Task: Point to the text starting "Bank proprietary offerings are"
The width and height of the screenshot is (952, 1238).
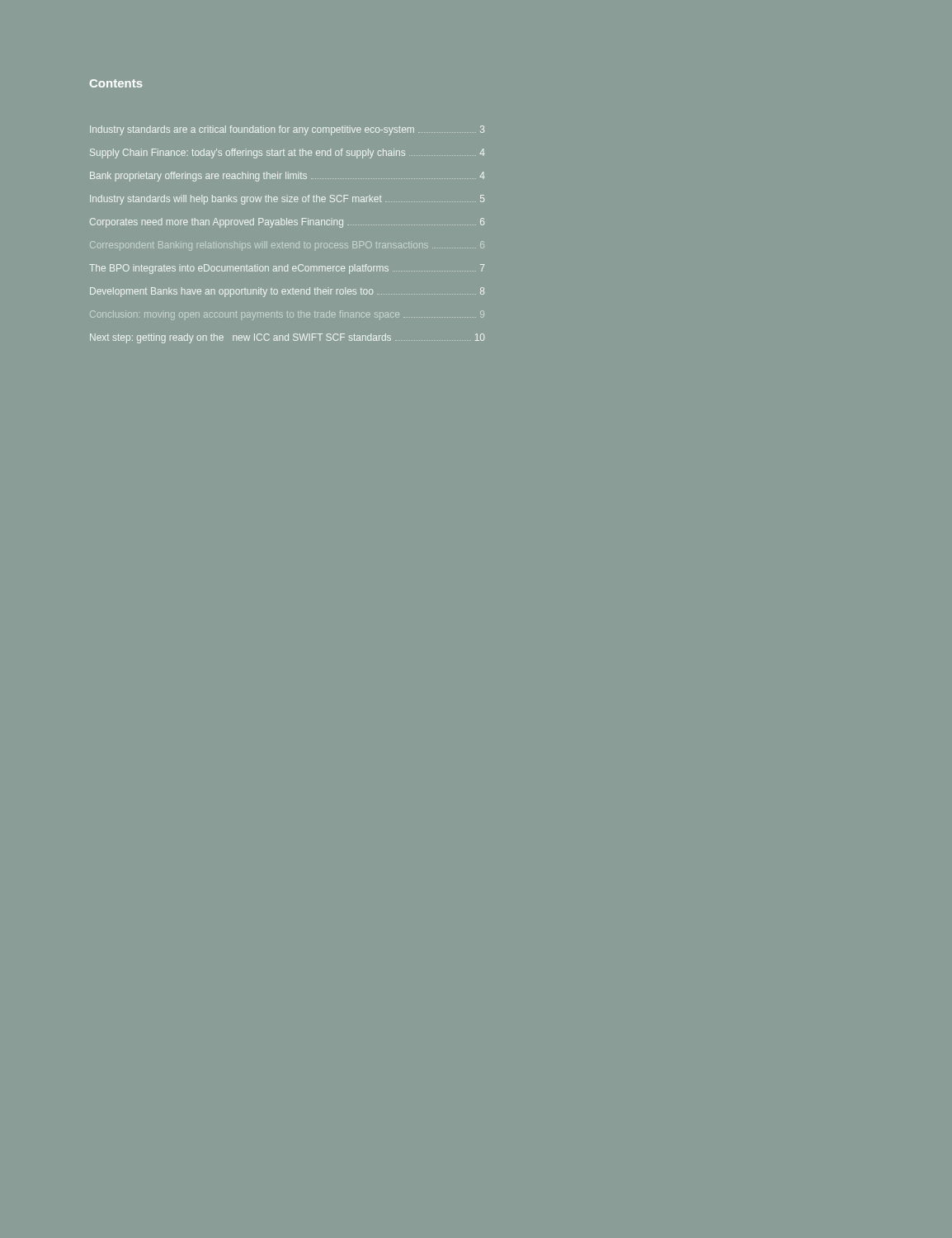Action: 287,176
